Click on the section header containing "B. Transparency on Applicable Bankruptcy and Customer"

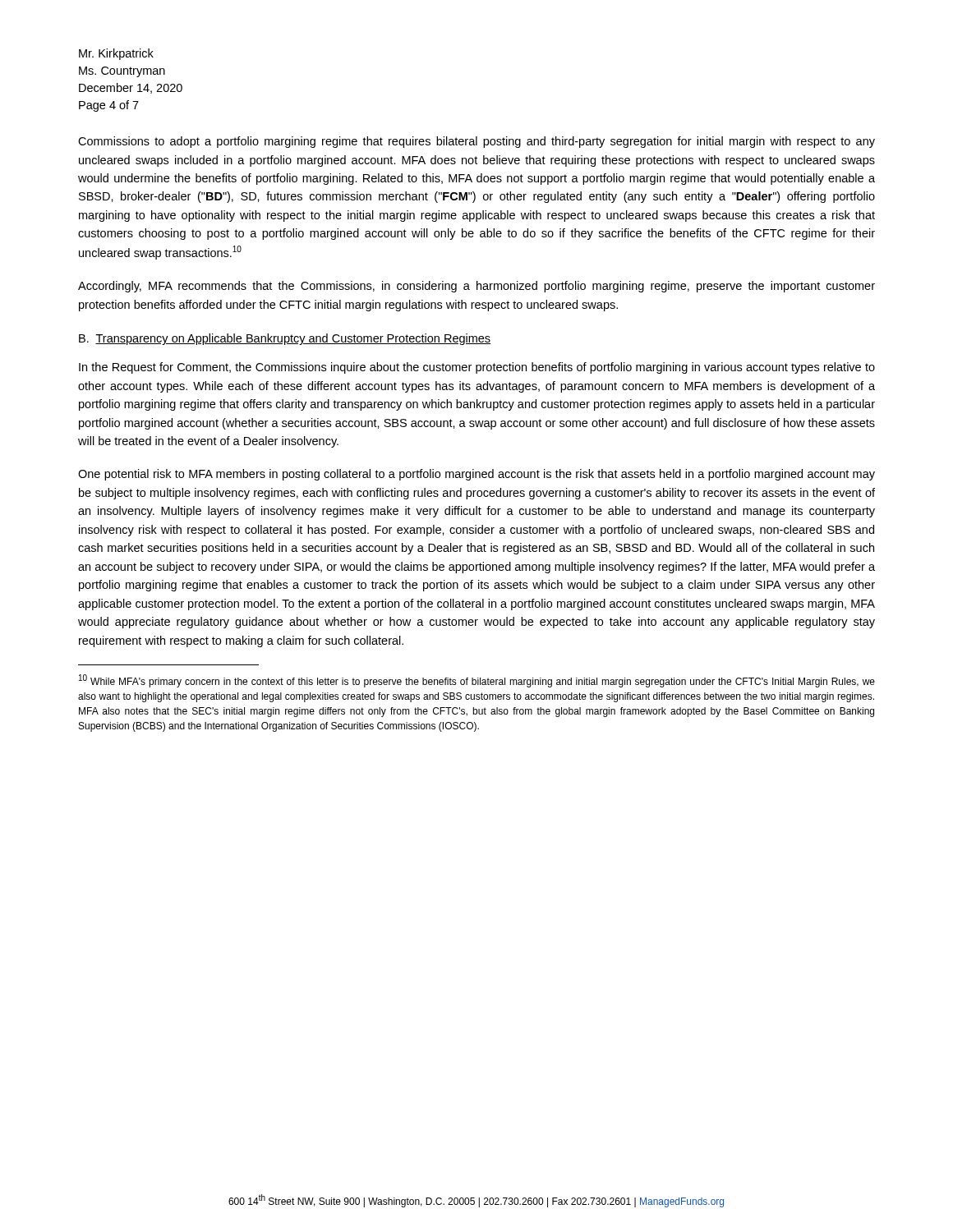pyautogui.click(x=284, y=338)
